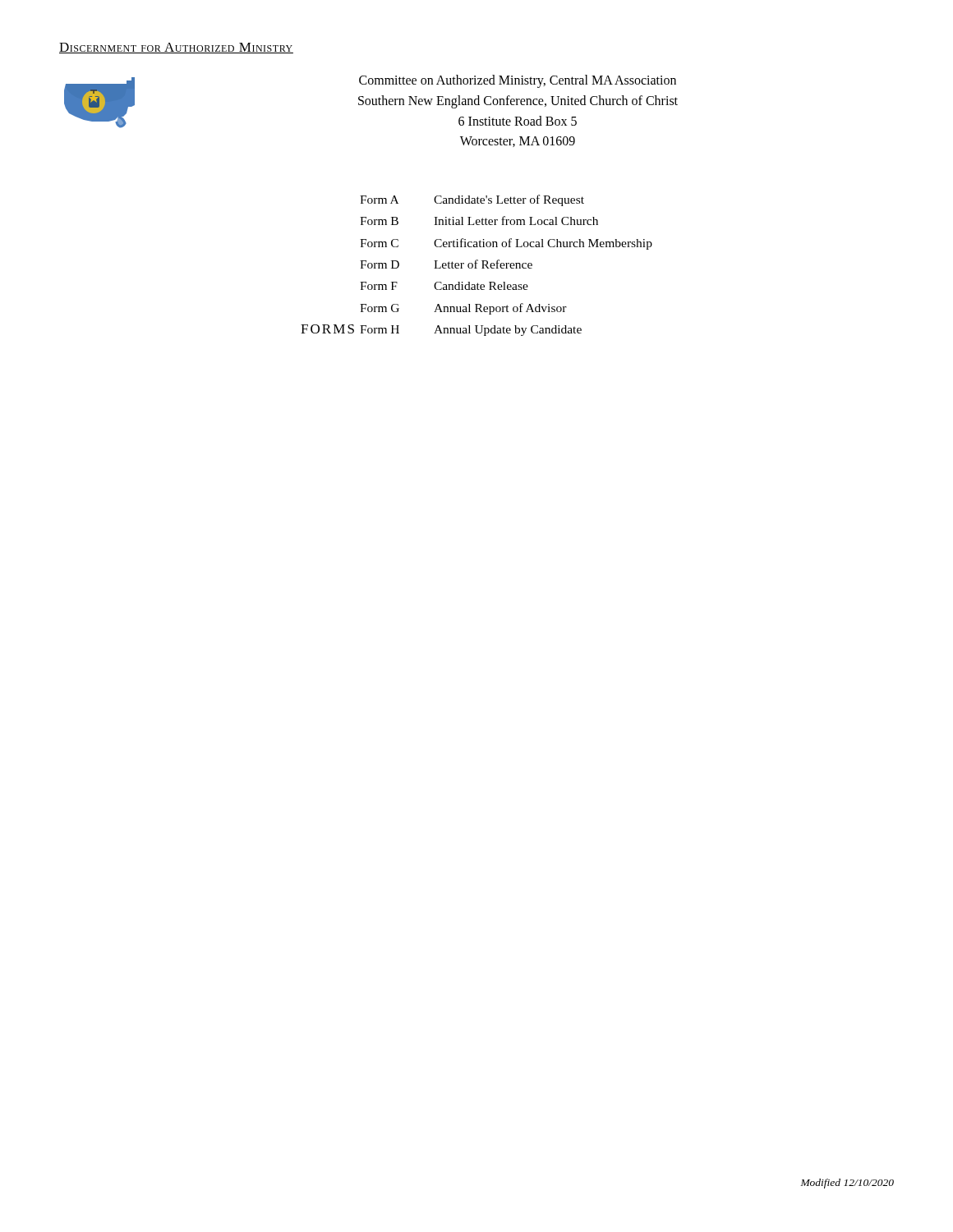Select the logo
Viewport: 953px width, 1232px height.
click(100, 103)
